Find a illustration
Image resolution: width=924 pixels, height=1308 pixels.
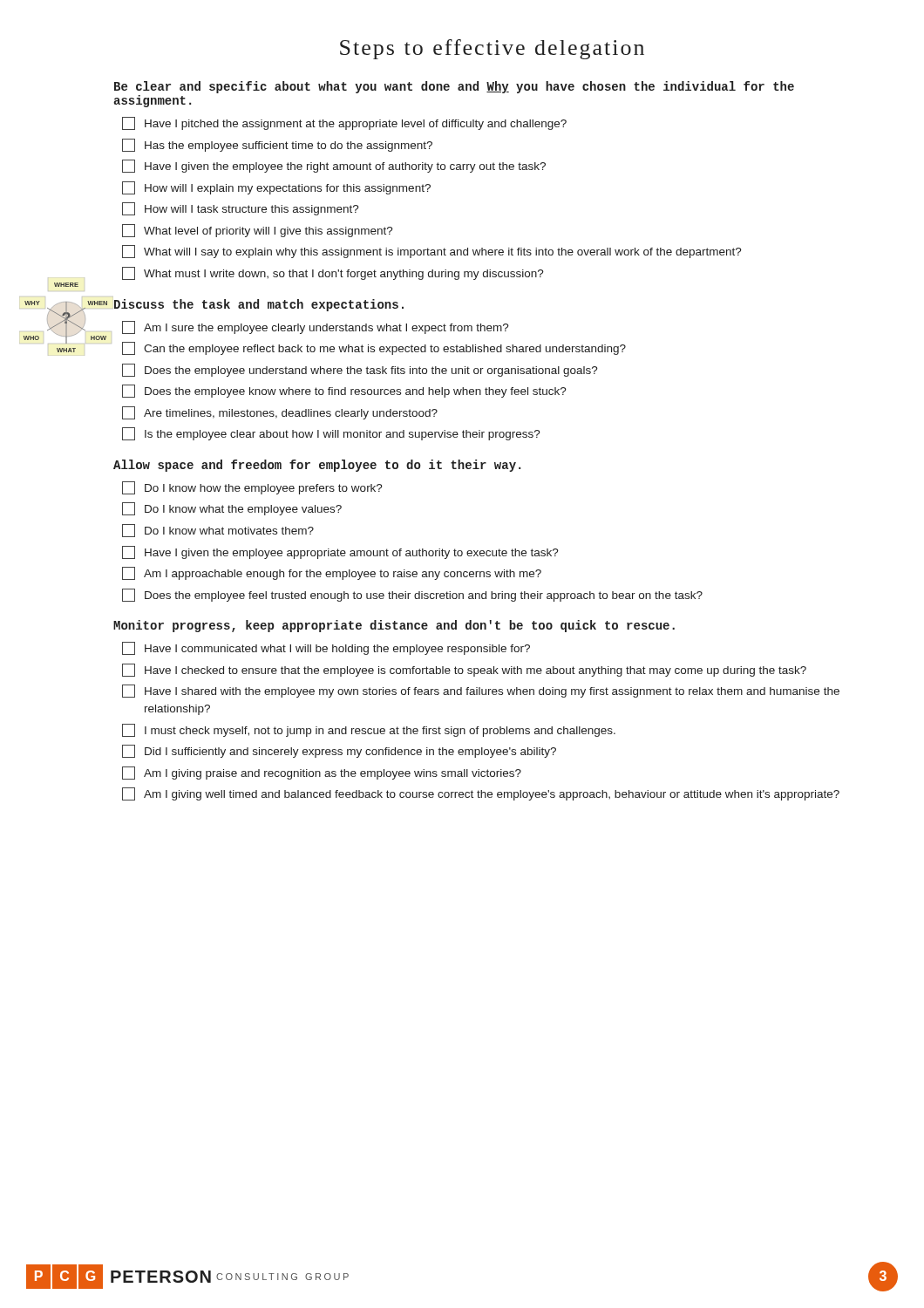[66, 317]
